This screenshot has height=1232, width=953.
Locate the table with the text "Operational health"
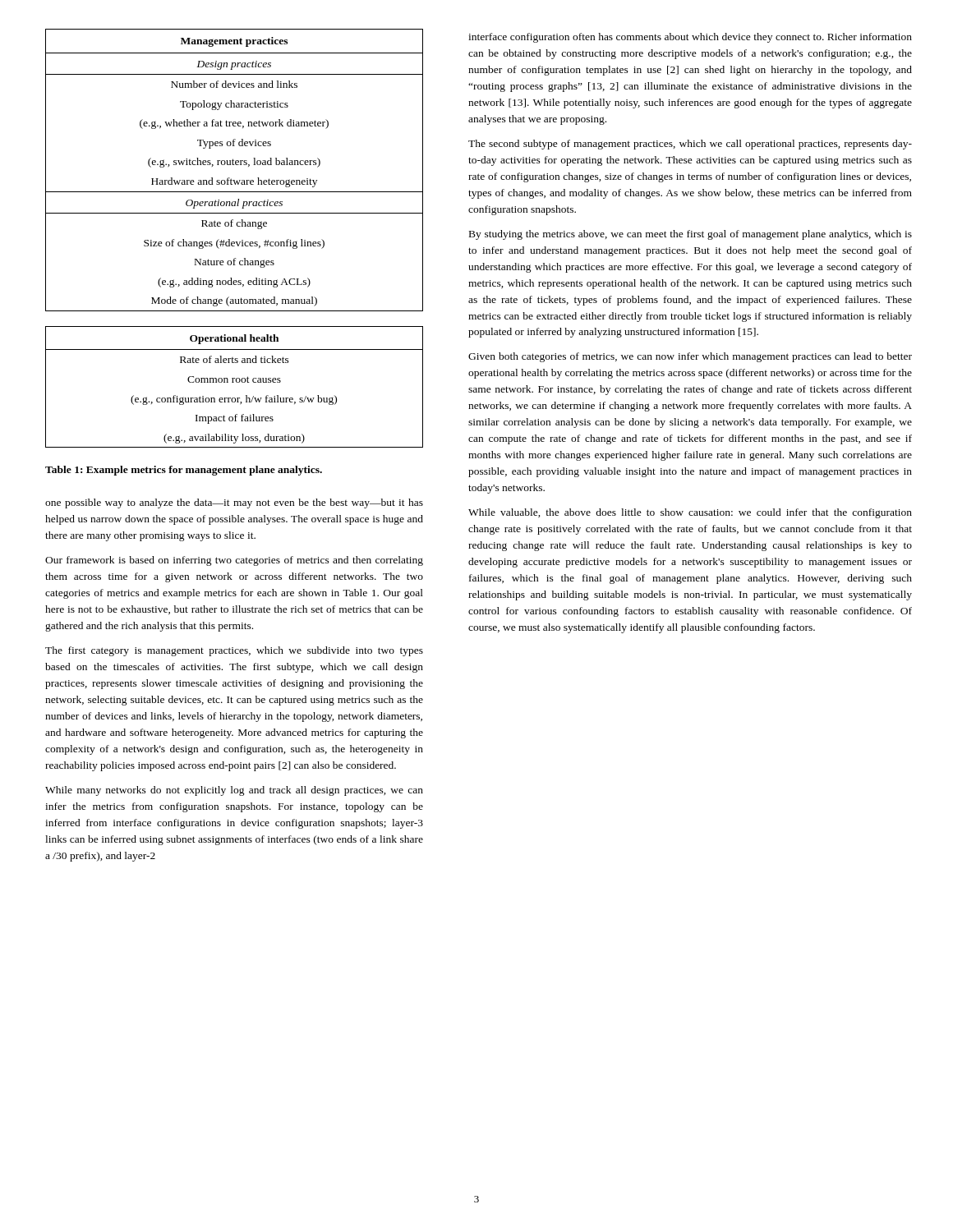coord(234,387)
